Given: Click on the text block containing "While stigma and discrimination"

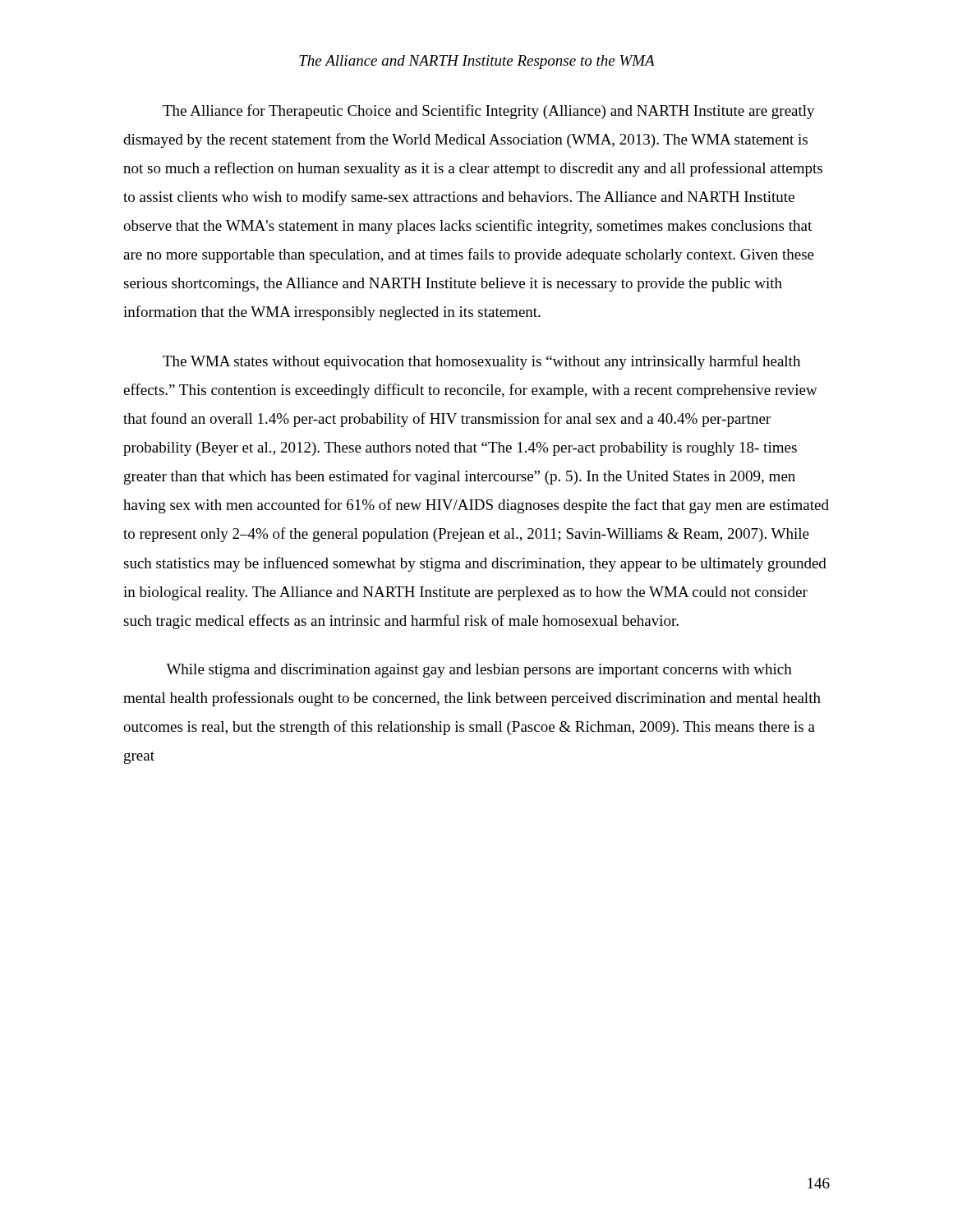Looking at the screenshot, I should click(x=472, y=712).
